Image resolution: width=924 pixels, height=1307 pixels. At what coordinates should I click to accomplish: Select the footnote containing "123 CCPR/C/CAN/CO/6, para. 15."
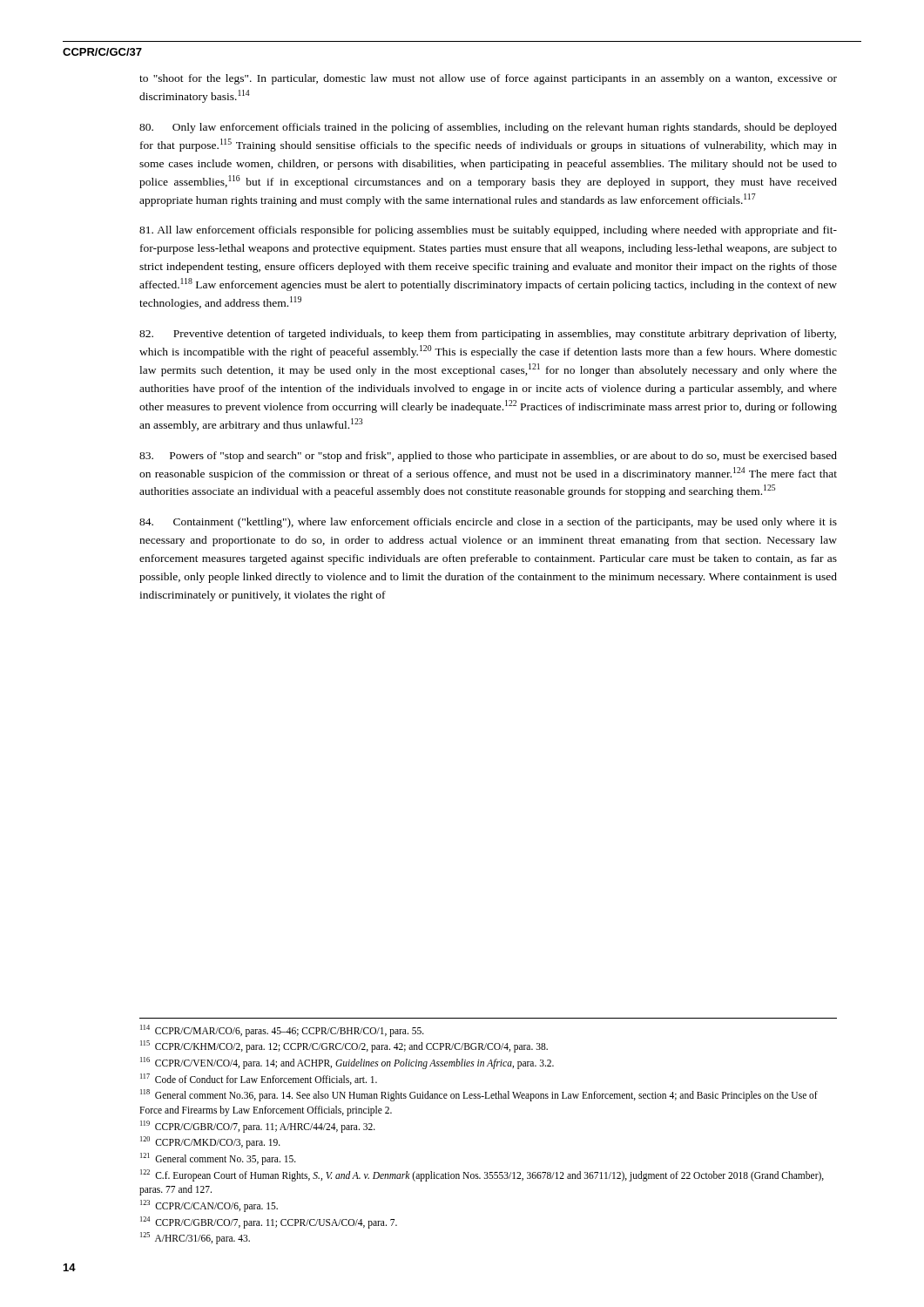(x=209, y=1205)
